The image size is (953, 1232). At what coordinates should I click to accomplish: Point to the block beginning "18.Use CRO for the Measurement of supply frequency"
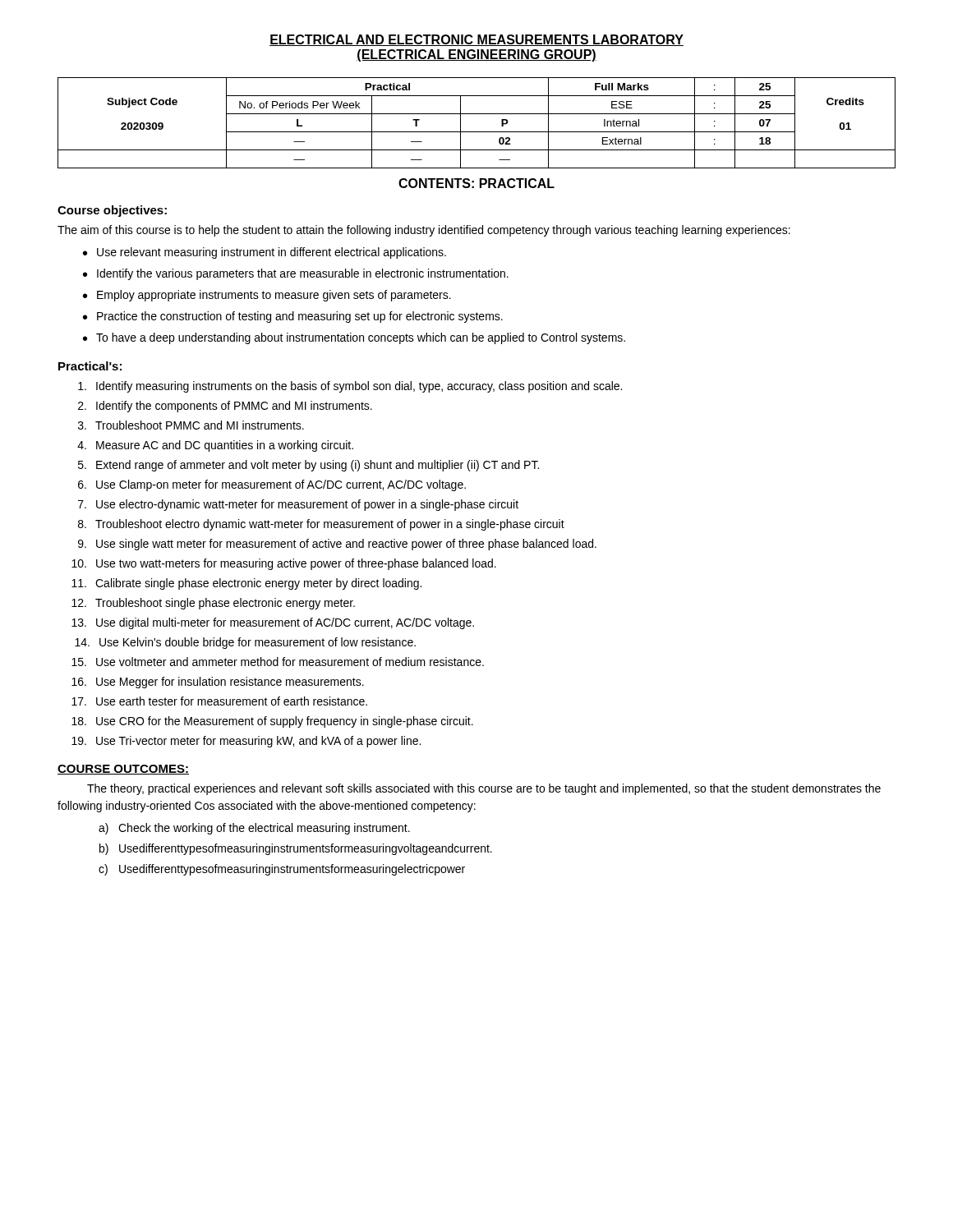(x=266, y=722)
